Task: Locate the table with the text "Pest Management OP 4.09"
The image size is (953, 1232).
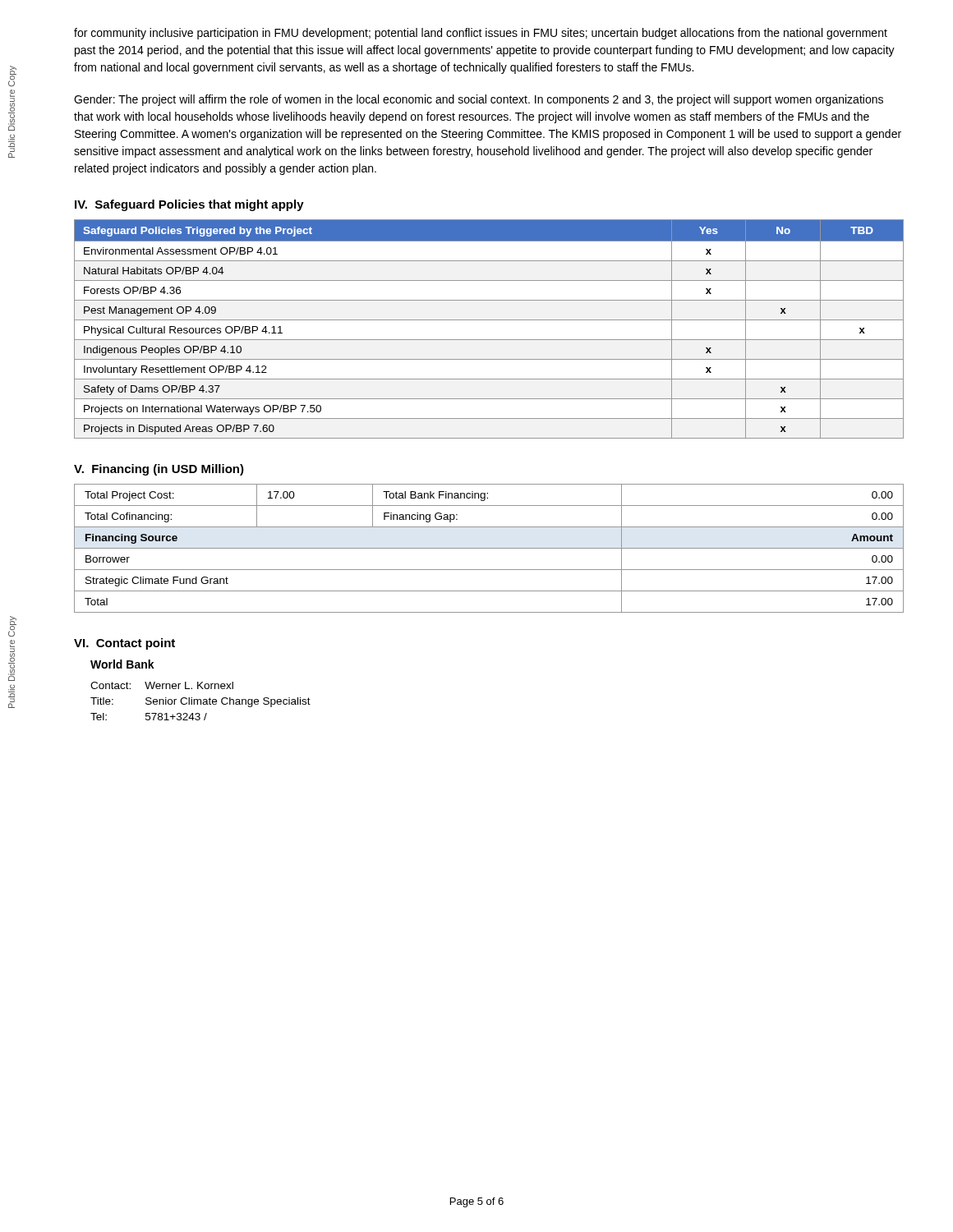Action: pyautogui.click(x=489, y=329)
